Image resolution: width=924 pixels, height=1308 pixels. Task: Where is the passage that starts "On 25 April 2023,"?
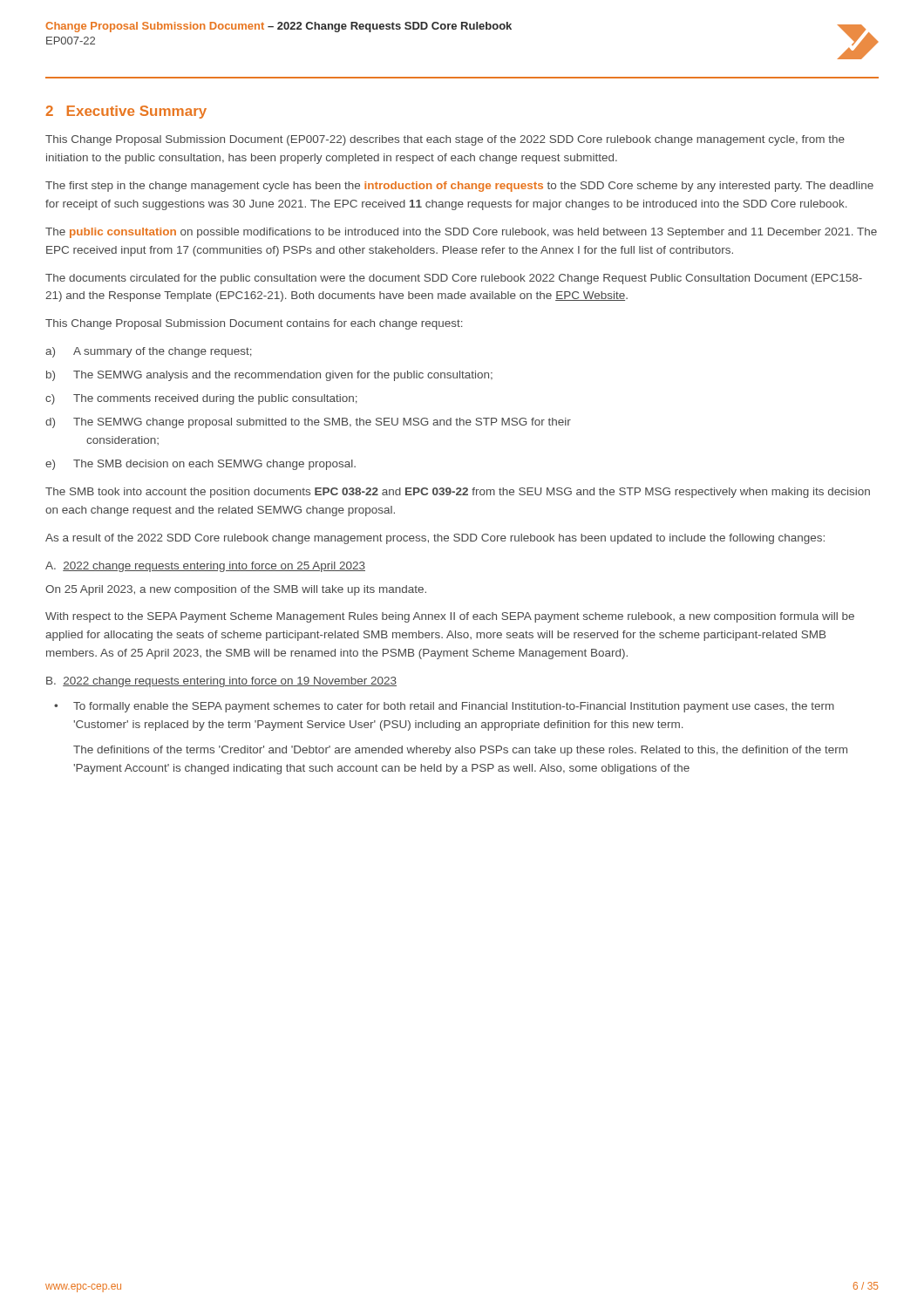(x=236, y=589)
